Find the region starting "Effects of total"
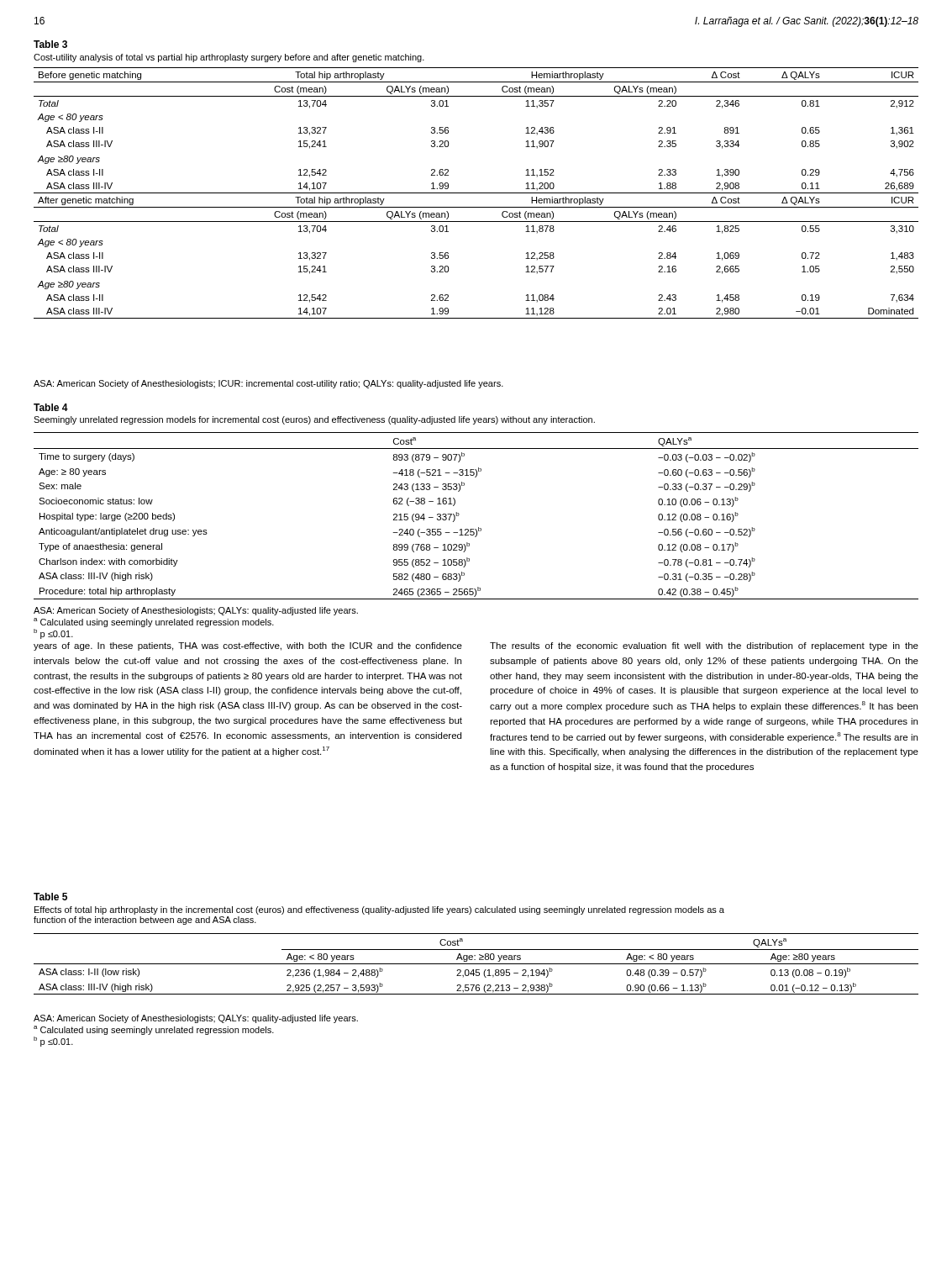The image size is (952, 1261). [379, 915]
